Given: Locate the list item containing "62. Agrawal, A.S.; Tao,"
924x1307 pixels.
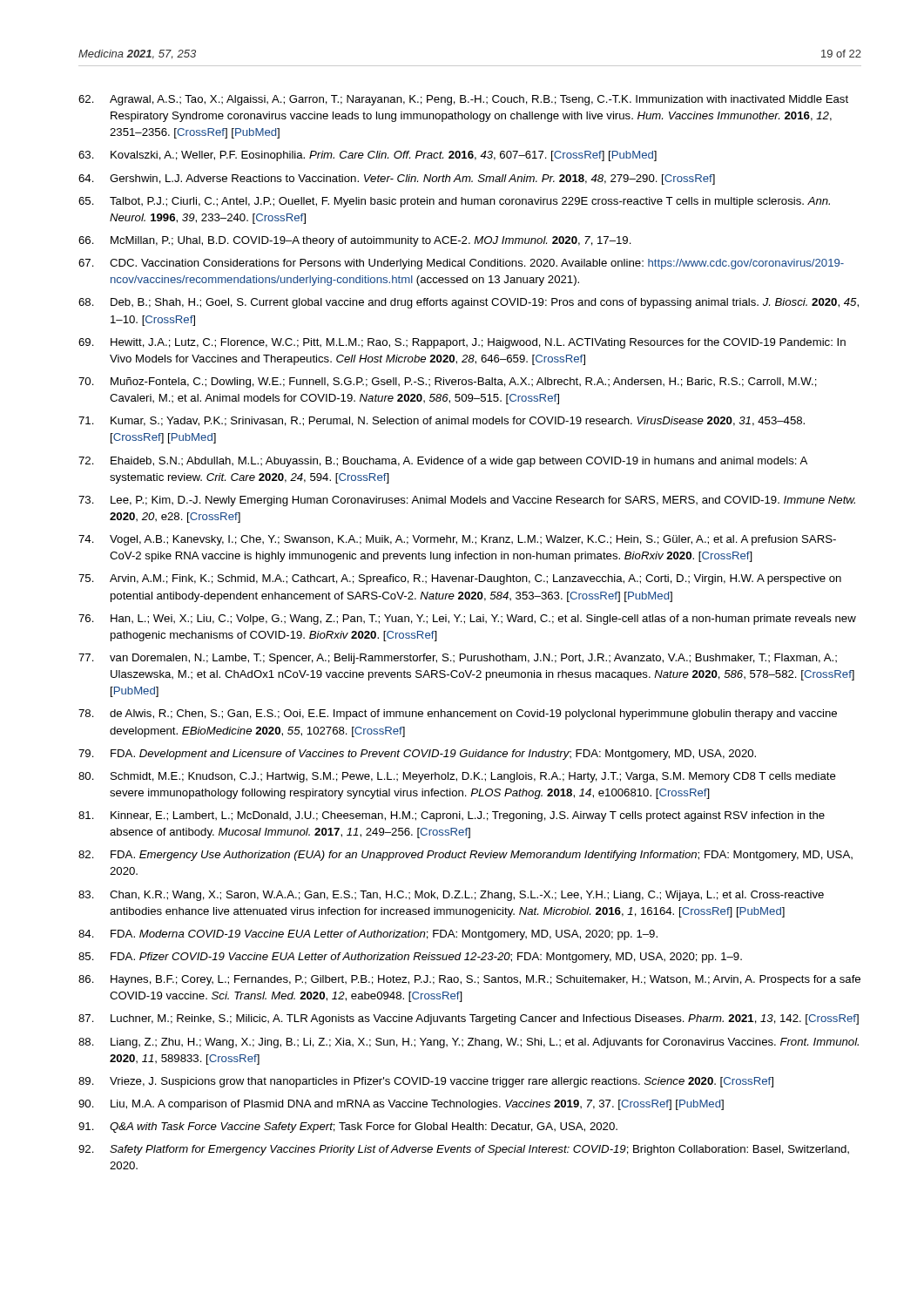Looking at the screenshot, I should click(x=470, y=116).
